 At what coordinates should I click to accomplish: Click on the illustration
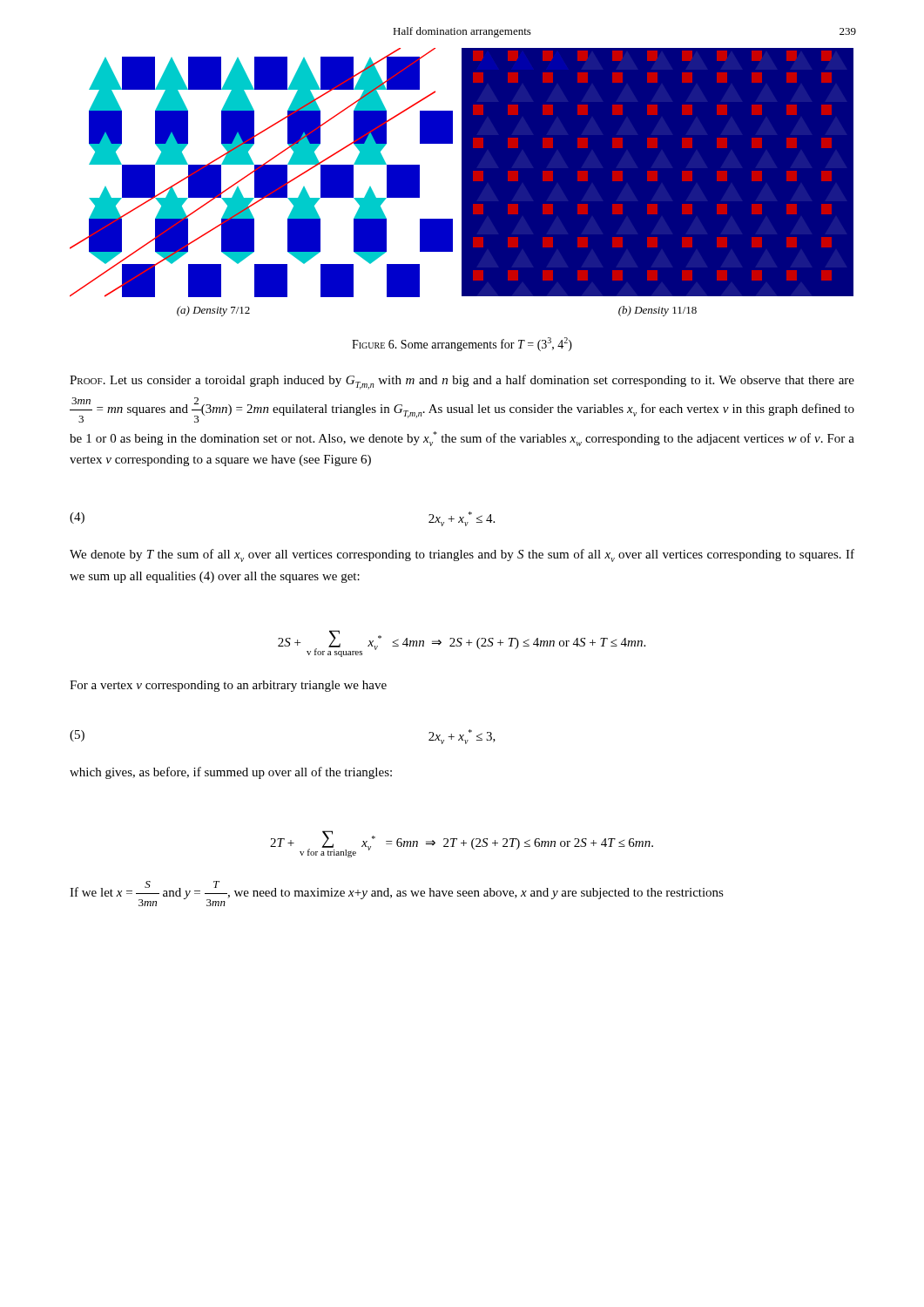pyautogui.click(x=462, y=185)
